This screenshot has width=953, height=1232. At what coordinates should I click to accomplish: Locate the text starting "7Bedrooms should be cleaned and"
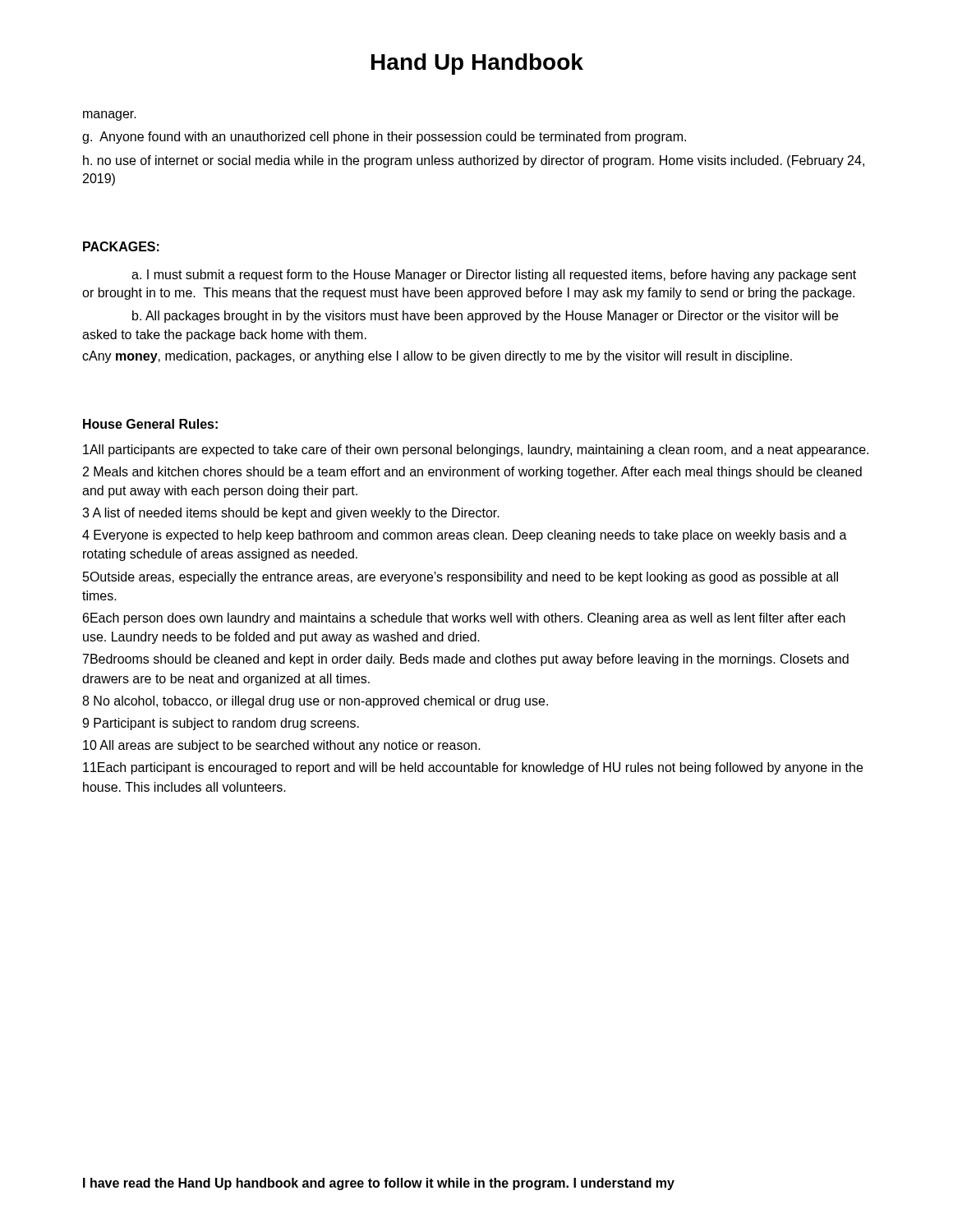coord(466,669)
